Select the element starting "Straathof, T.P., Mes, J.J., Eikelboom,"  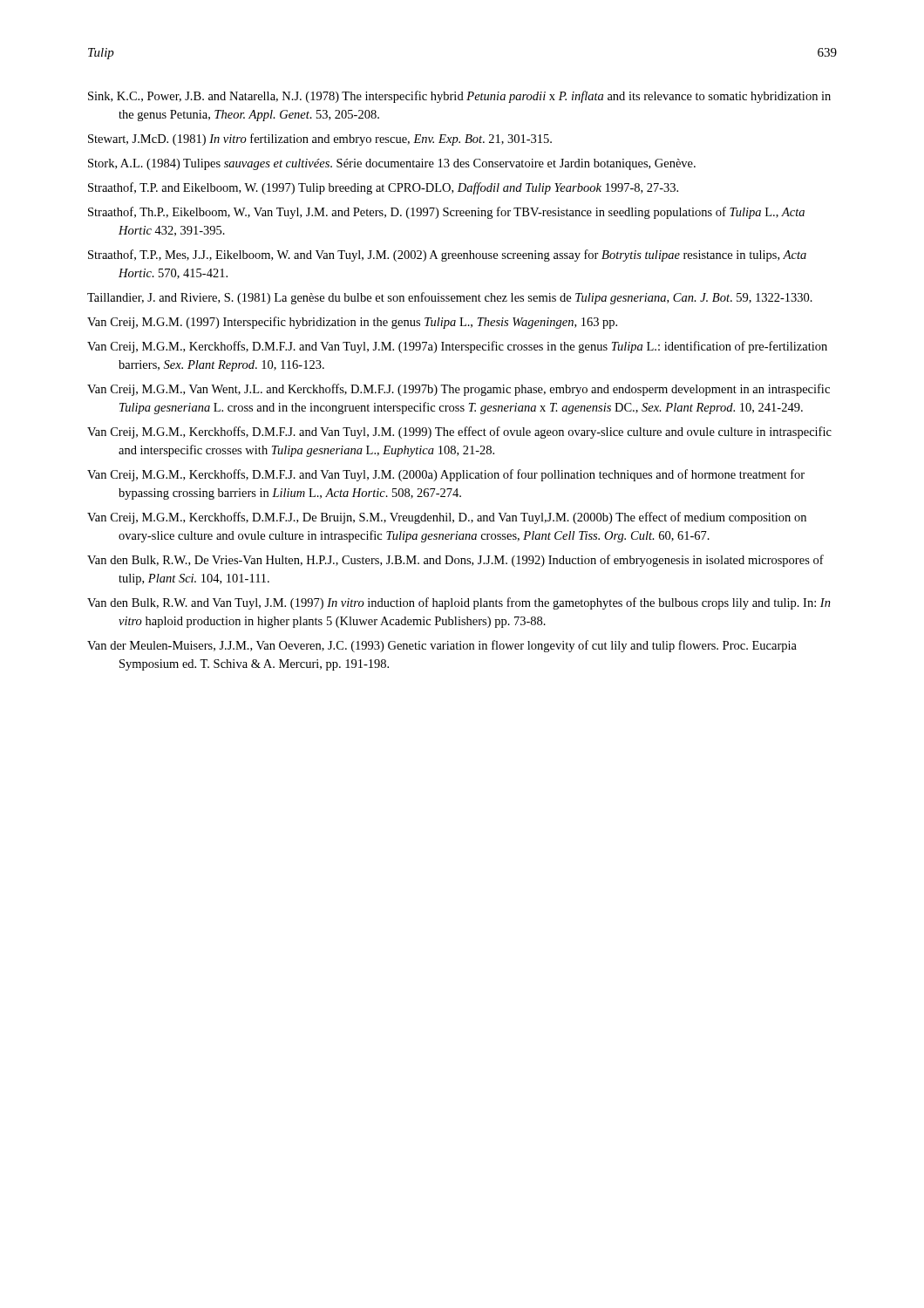coord(447,264)
